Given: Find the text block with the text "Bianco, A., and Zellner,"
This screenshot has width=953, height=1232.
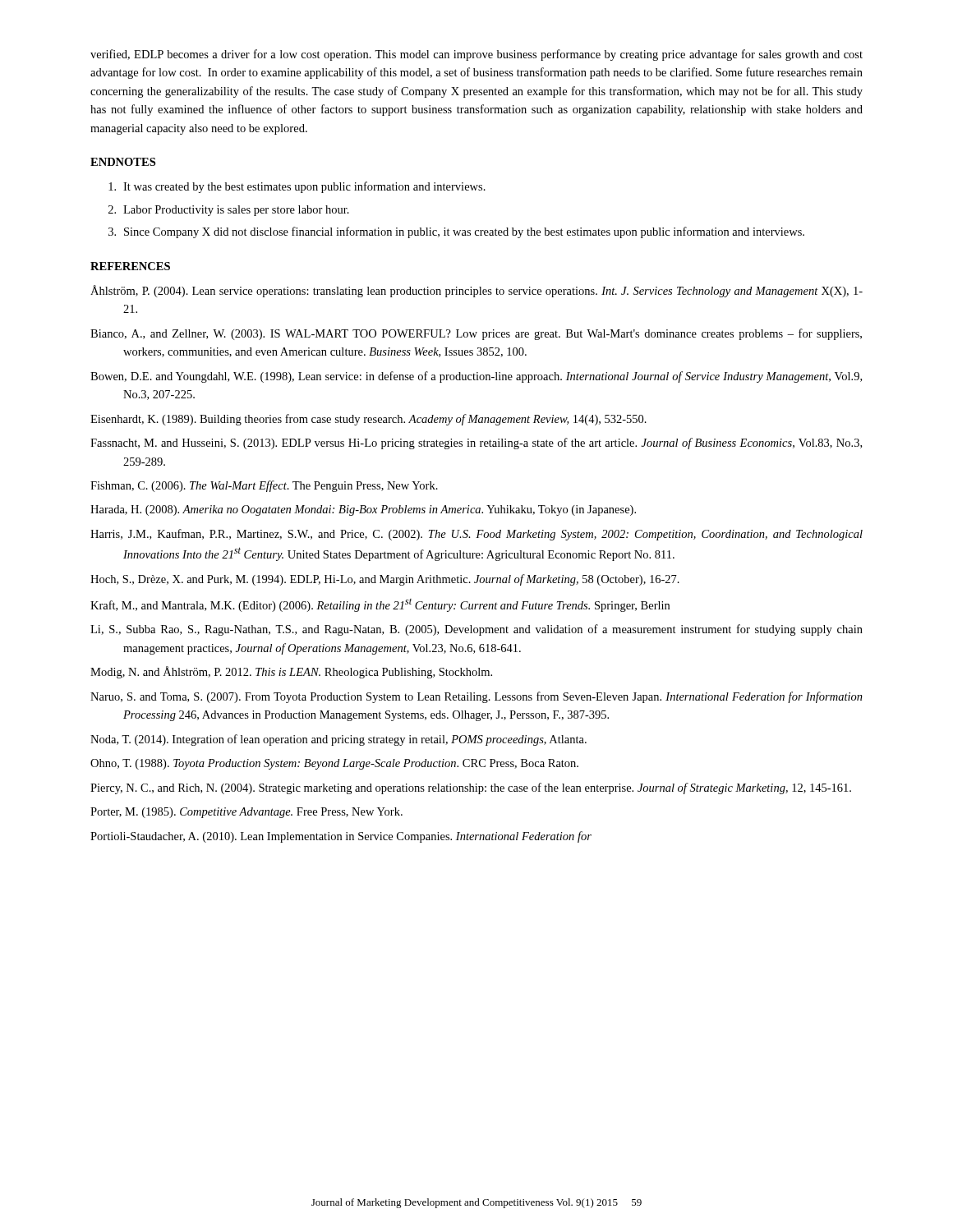Looking at the screenshot, I should point(476,342).
